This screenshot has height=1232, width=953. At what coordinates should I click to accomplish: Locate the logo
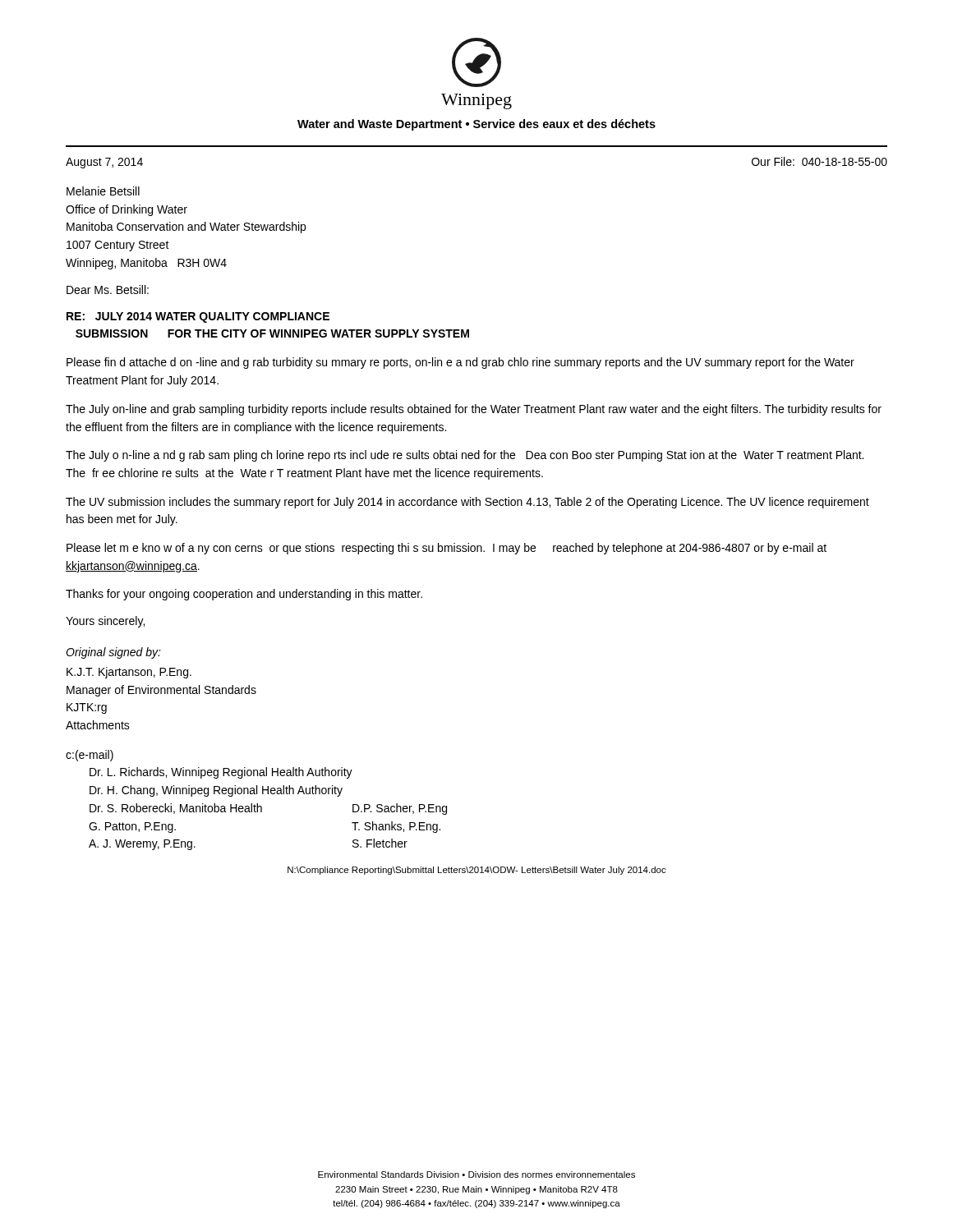point(476,59)
